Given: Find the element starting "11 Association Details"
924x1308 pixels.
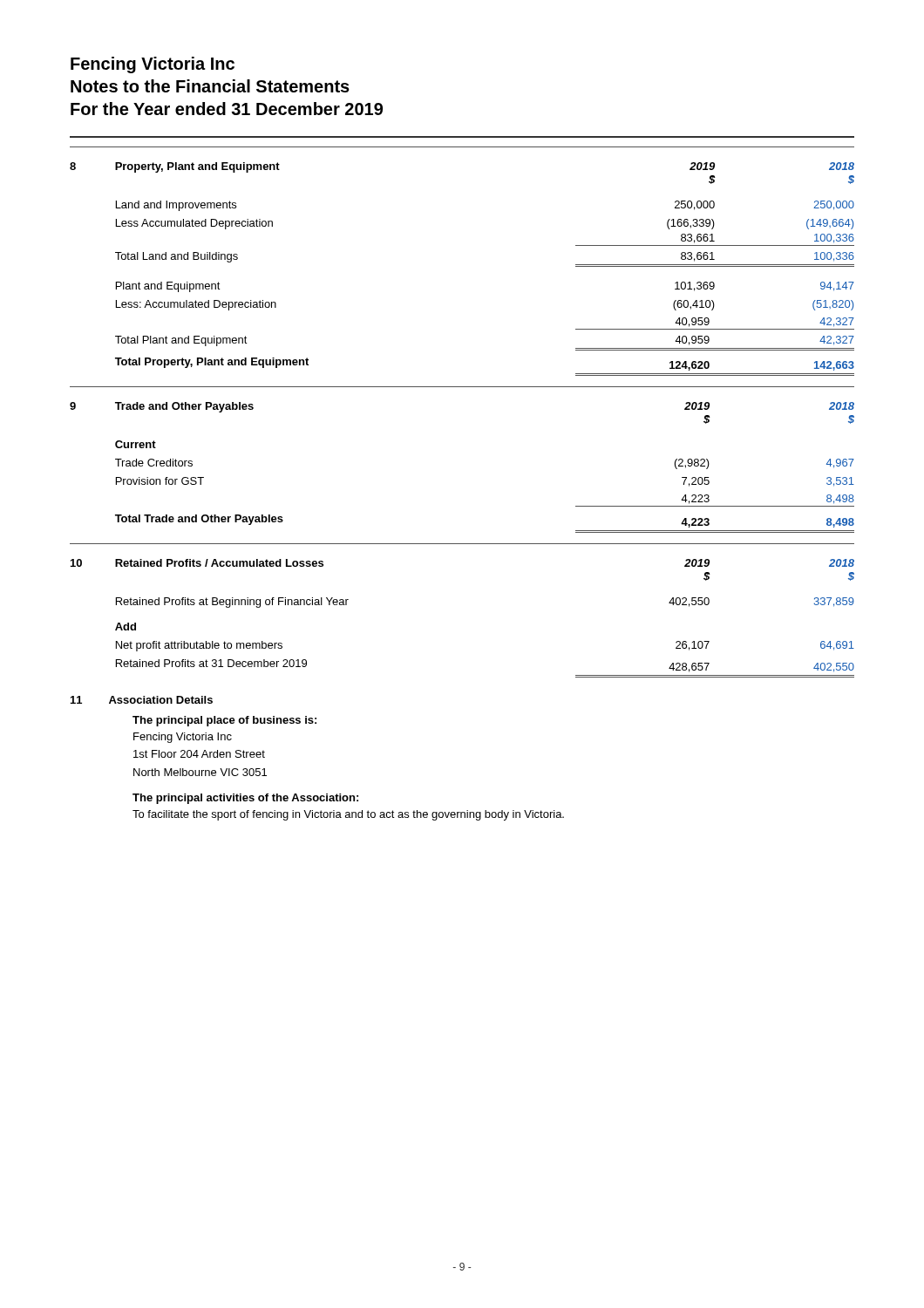Looking at the screenshot, I should [141, 699].
